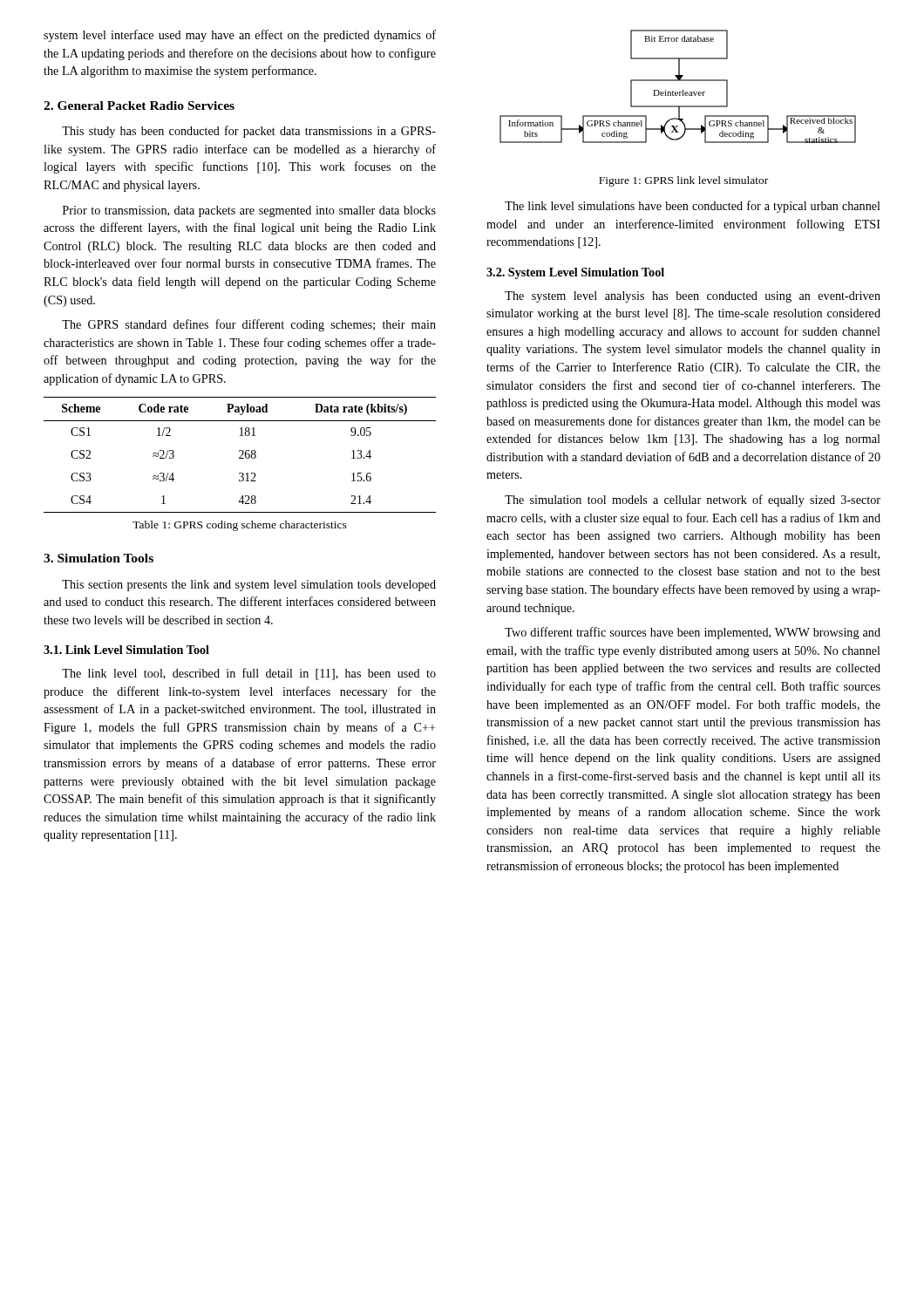
Task: Select the flowchart
Action: (x=683, y=96)
